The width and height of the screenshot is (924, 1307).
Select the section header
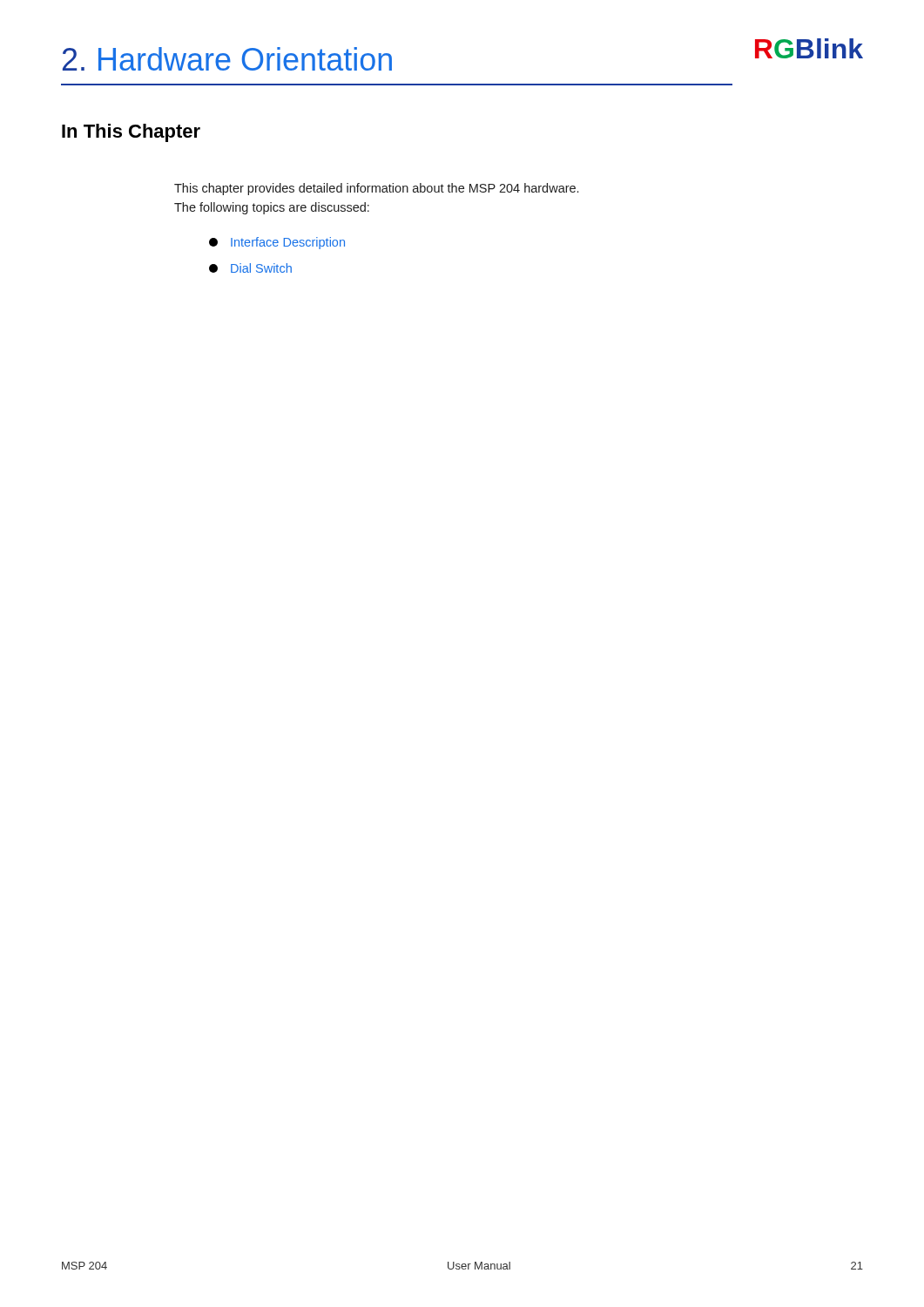[131, 131]
